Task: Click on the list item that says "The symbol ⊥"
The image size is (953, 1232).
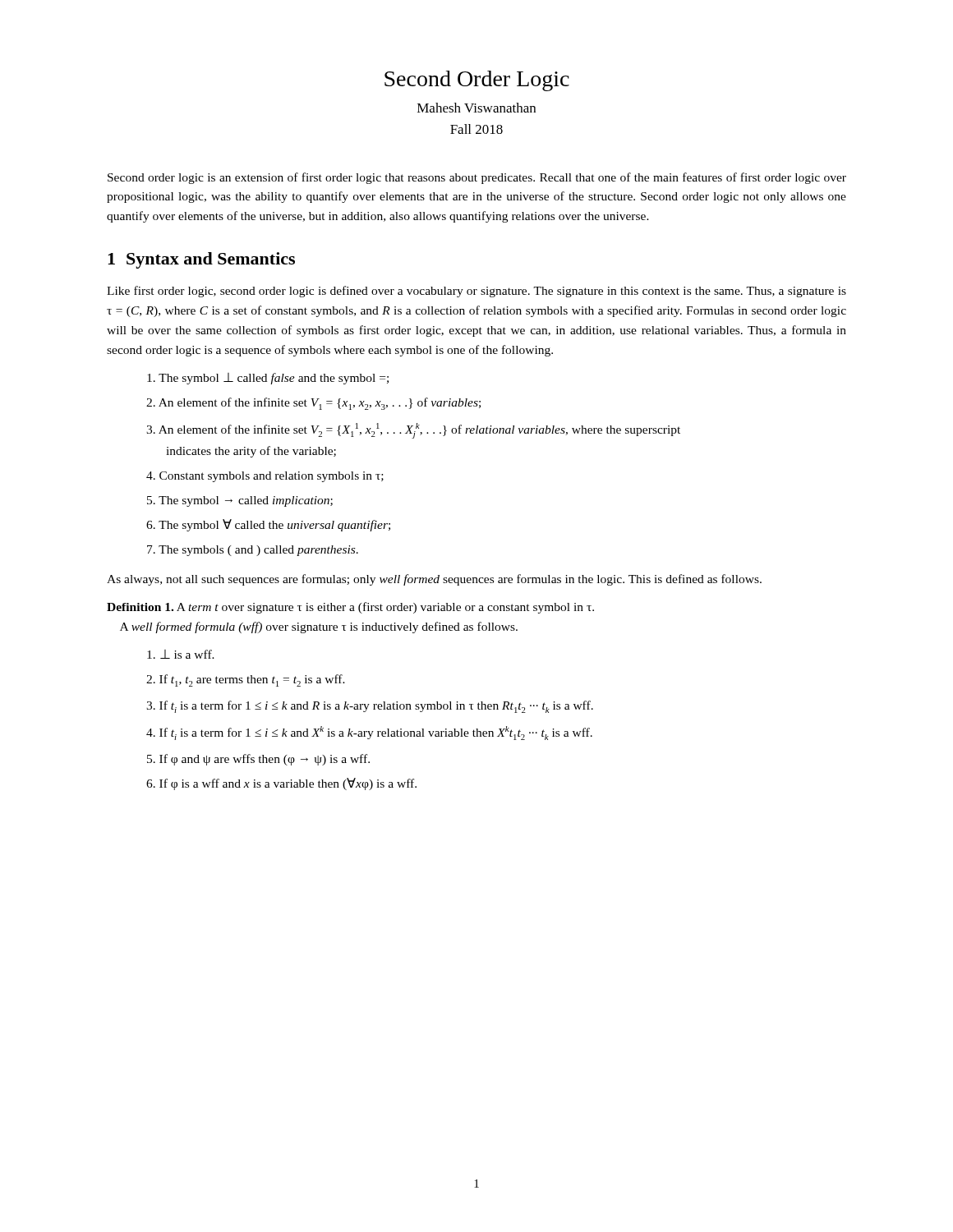Action: point(268,377)
